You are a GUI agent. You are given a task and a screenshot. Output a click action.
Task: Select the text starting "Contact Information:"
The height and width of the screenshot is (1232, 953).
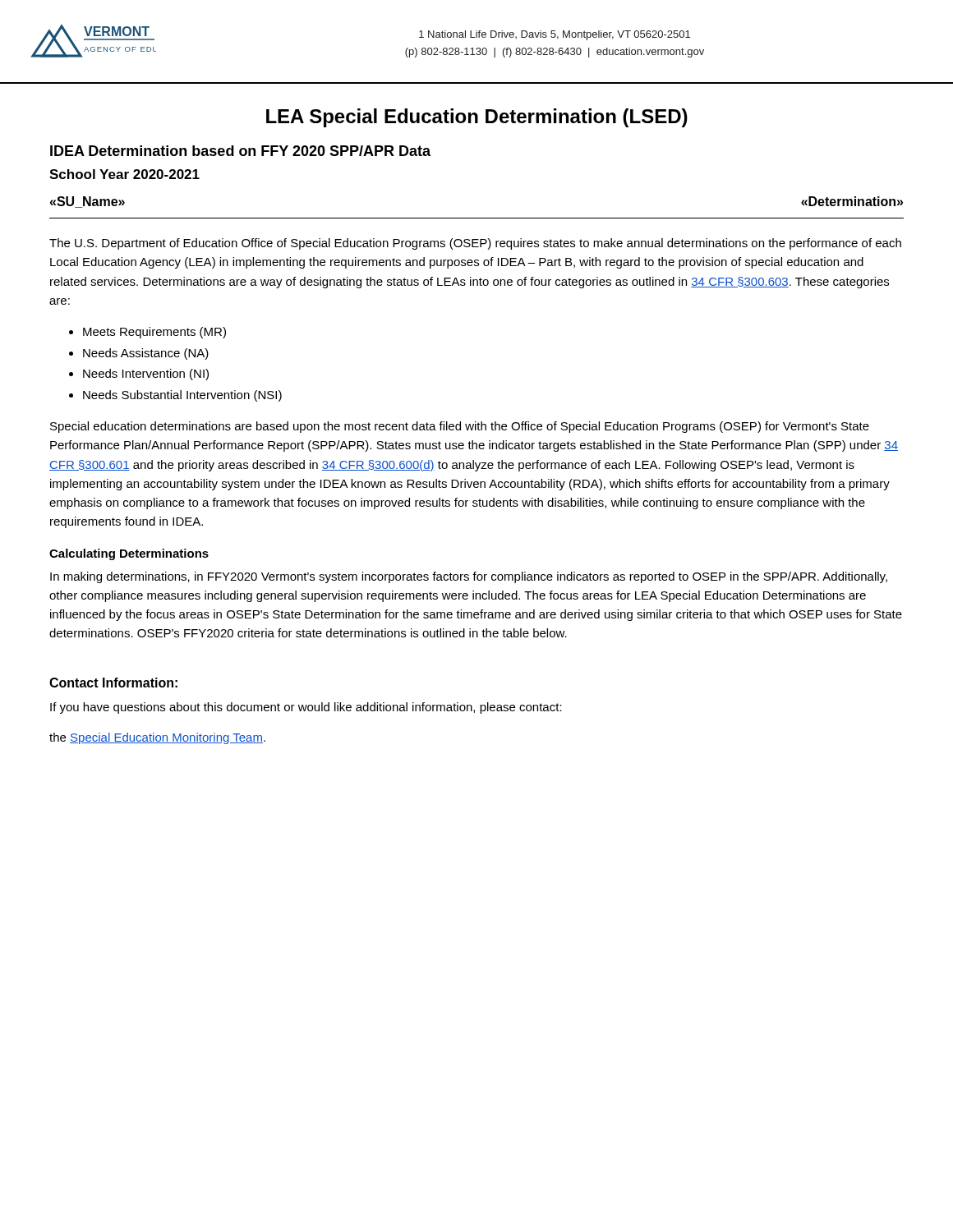point(114,683)
